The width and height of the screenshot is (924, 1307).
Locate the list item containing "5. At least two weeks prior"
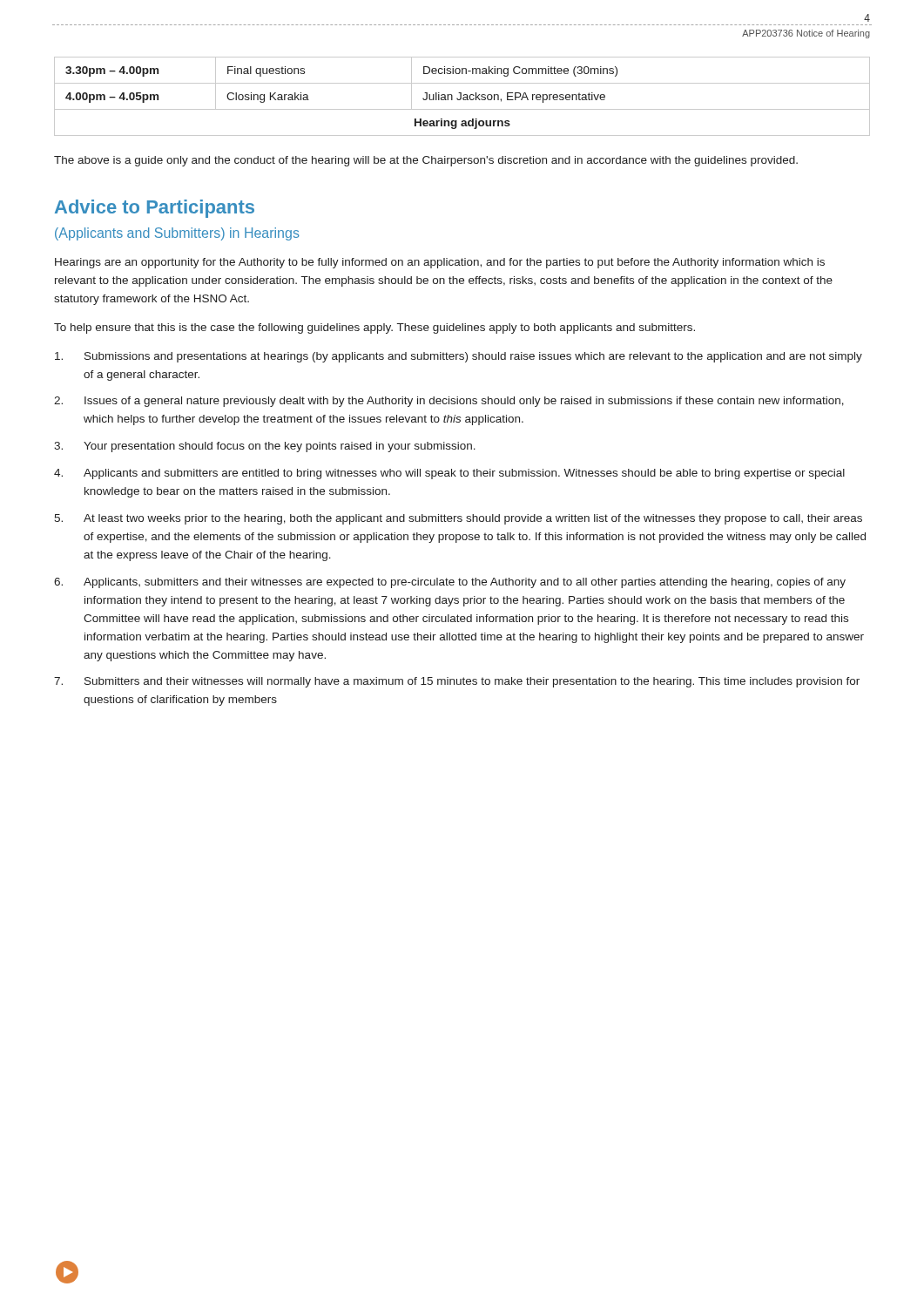point(462,537)
